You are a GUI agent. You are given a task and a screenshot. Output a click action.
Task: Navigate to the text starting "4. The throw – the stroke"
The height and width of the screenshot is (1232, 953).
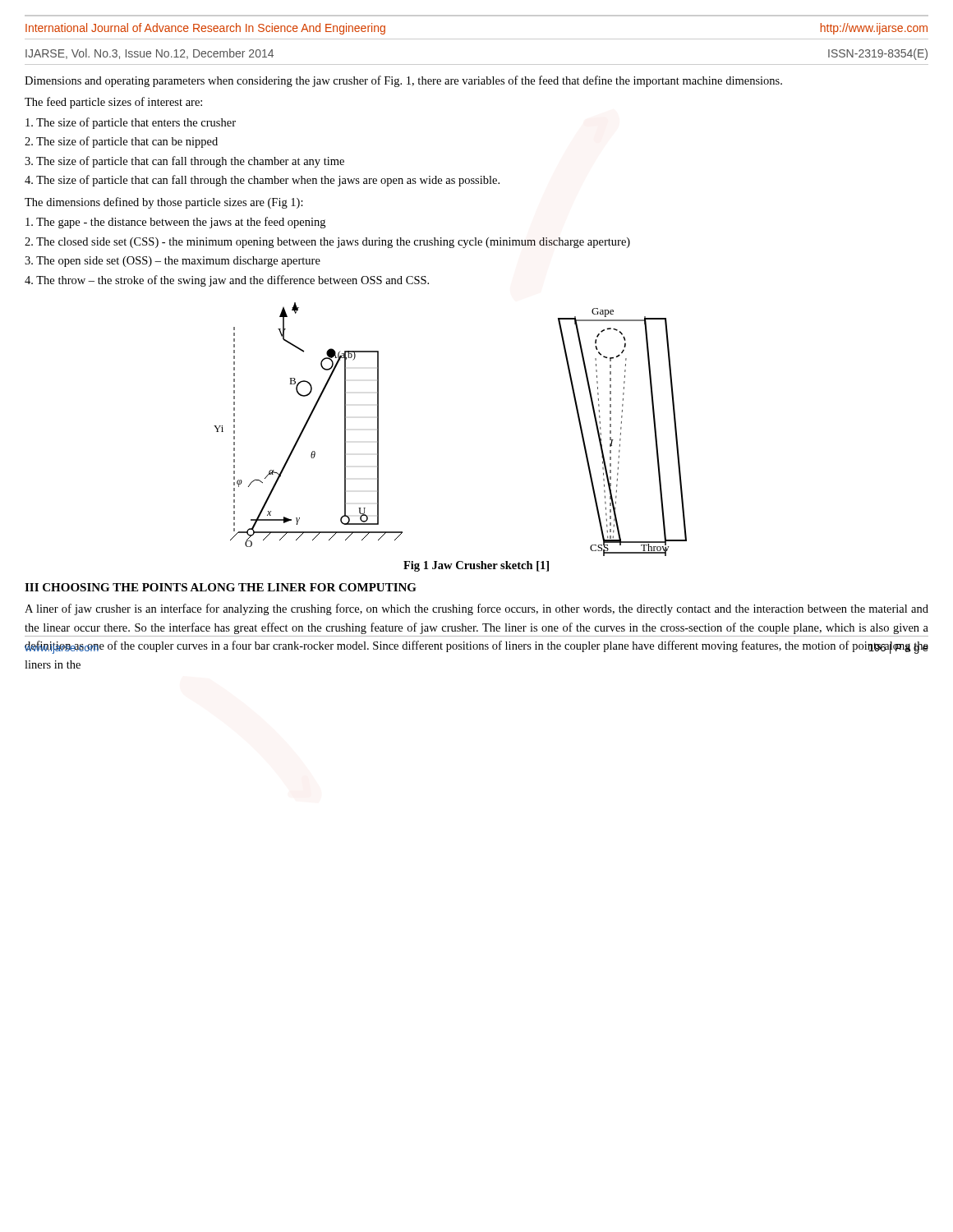pos(227,280)
